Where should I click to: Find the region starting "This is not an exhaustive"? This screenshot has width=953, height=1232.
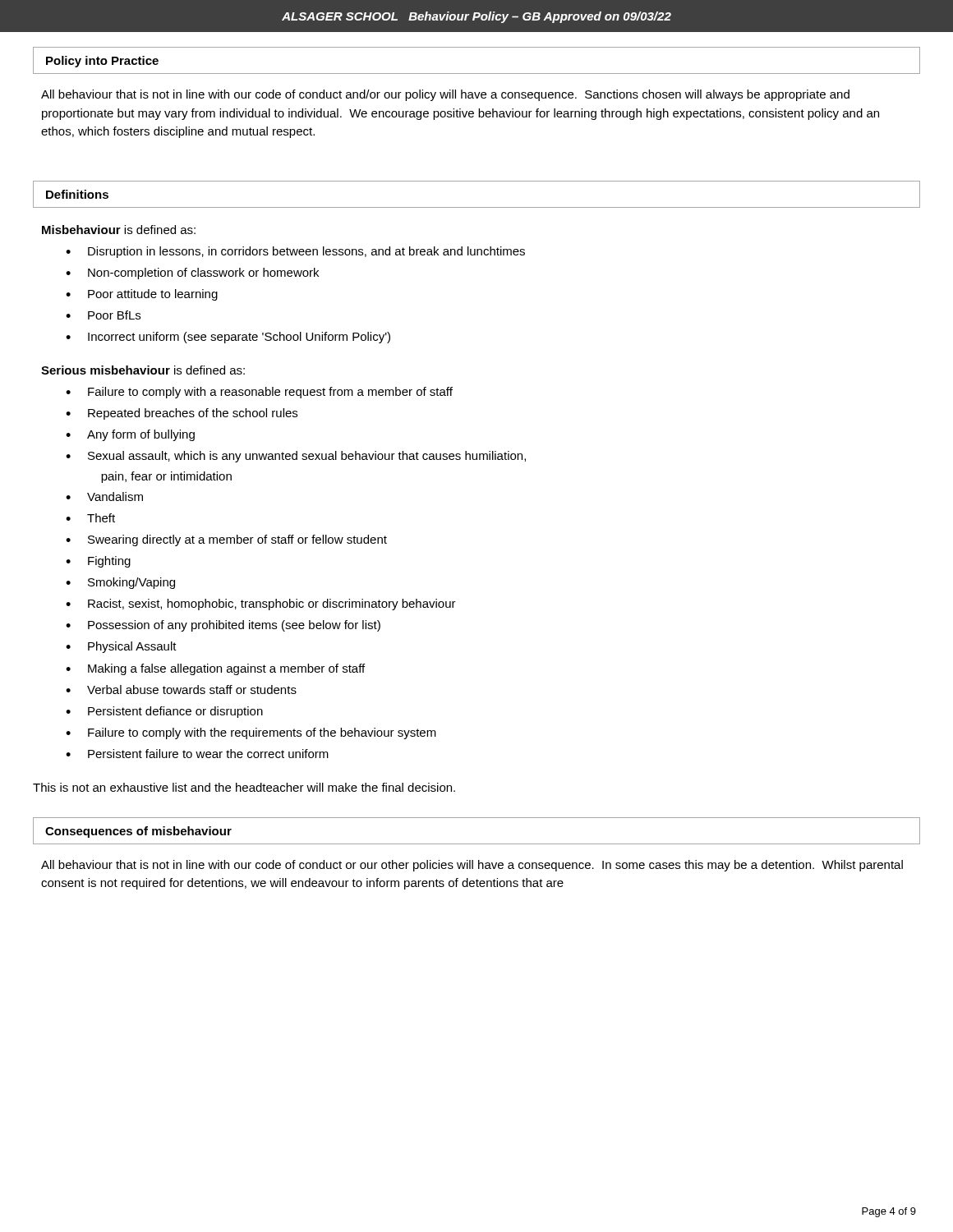245,787
